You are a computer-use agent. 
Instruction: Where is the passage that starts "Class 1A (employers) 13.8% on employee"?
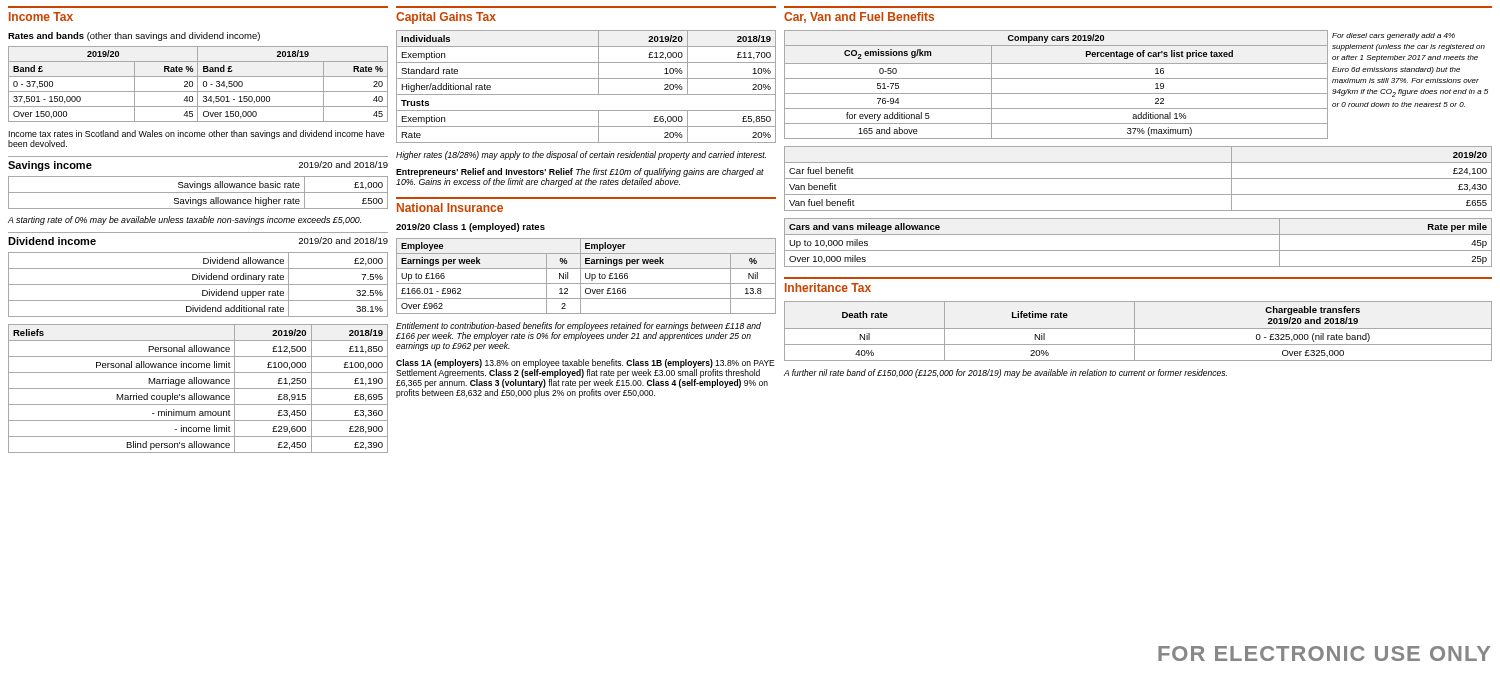coord(585,378)
